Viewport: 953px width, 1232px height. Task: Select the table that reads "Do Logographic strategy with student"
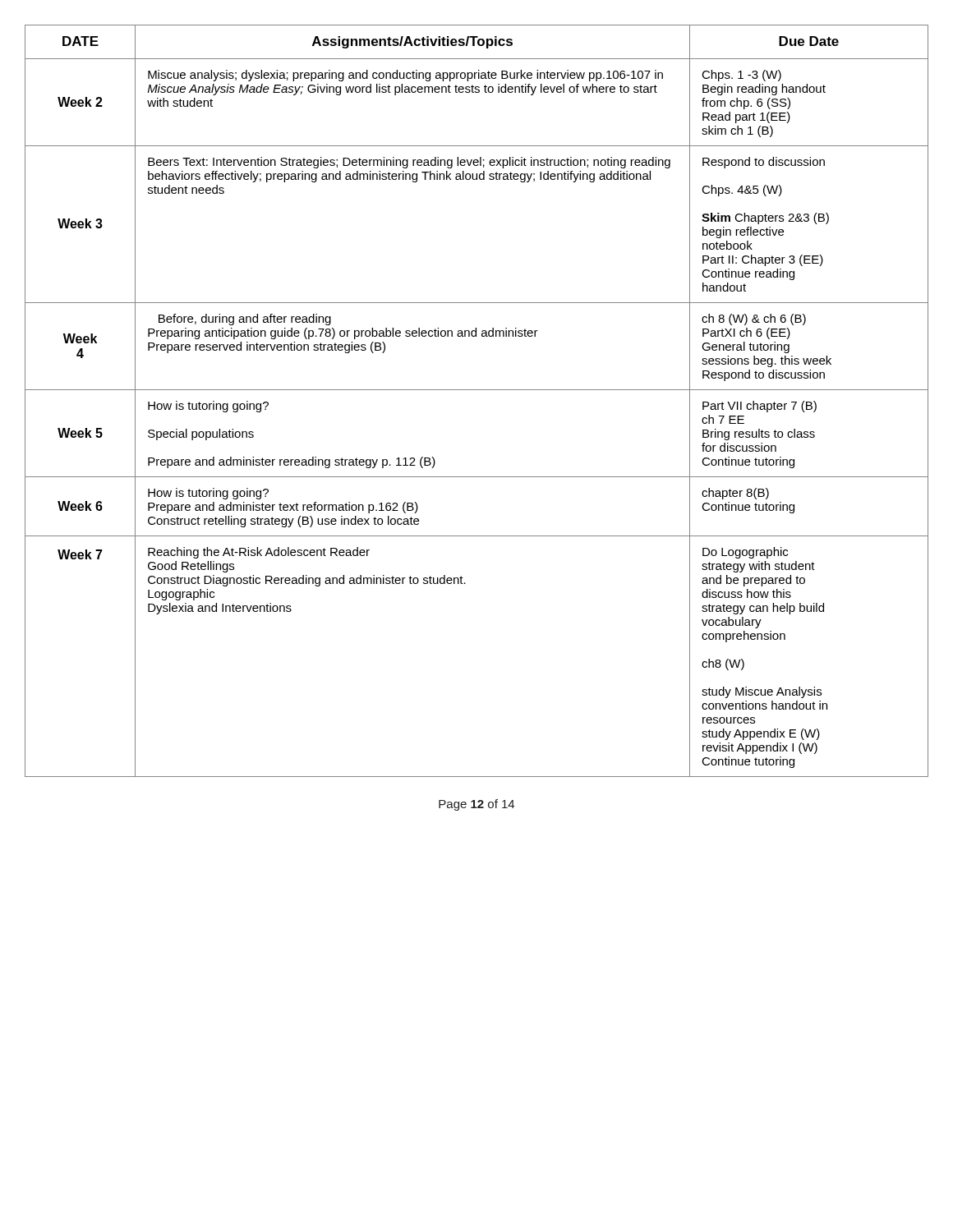tap(476, 401)
